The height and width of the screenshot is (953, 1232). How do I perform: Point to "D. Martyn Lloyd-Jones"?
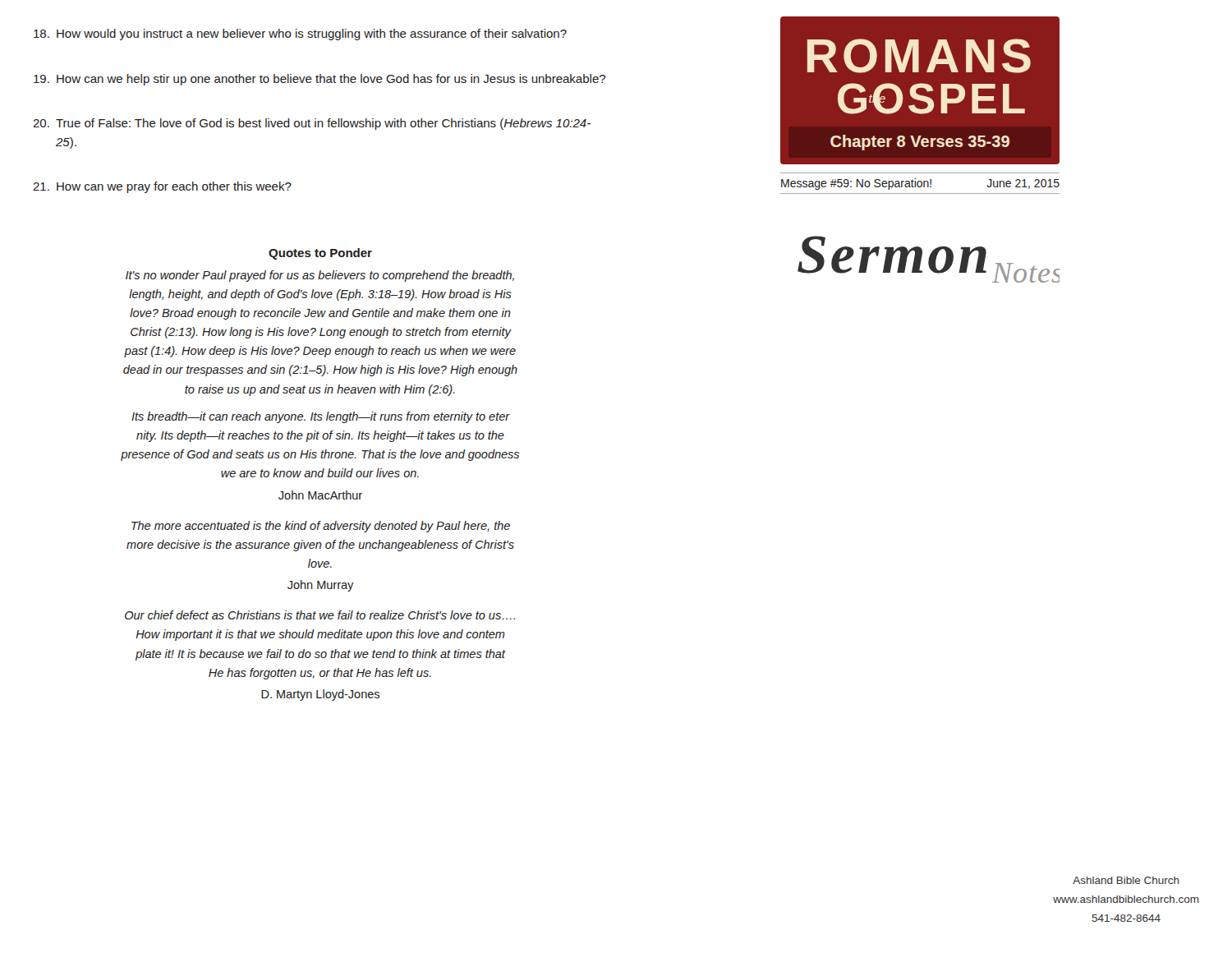coord(320,694)
